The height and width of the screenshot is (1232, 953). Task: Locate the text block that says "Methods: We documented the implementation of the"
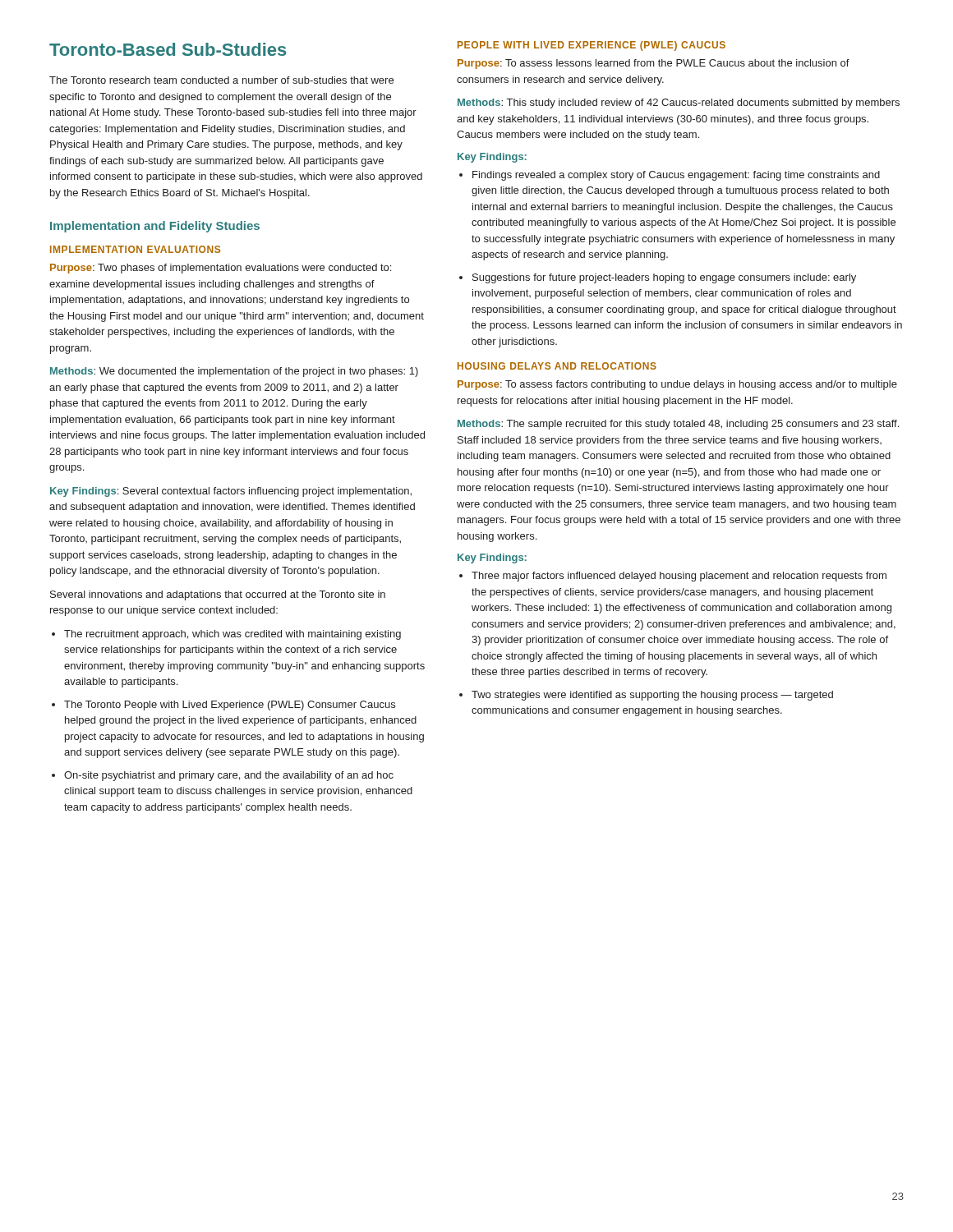coord(238,419)
